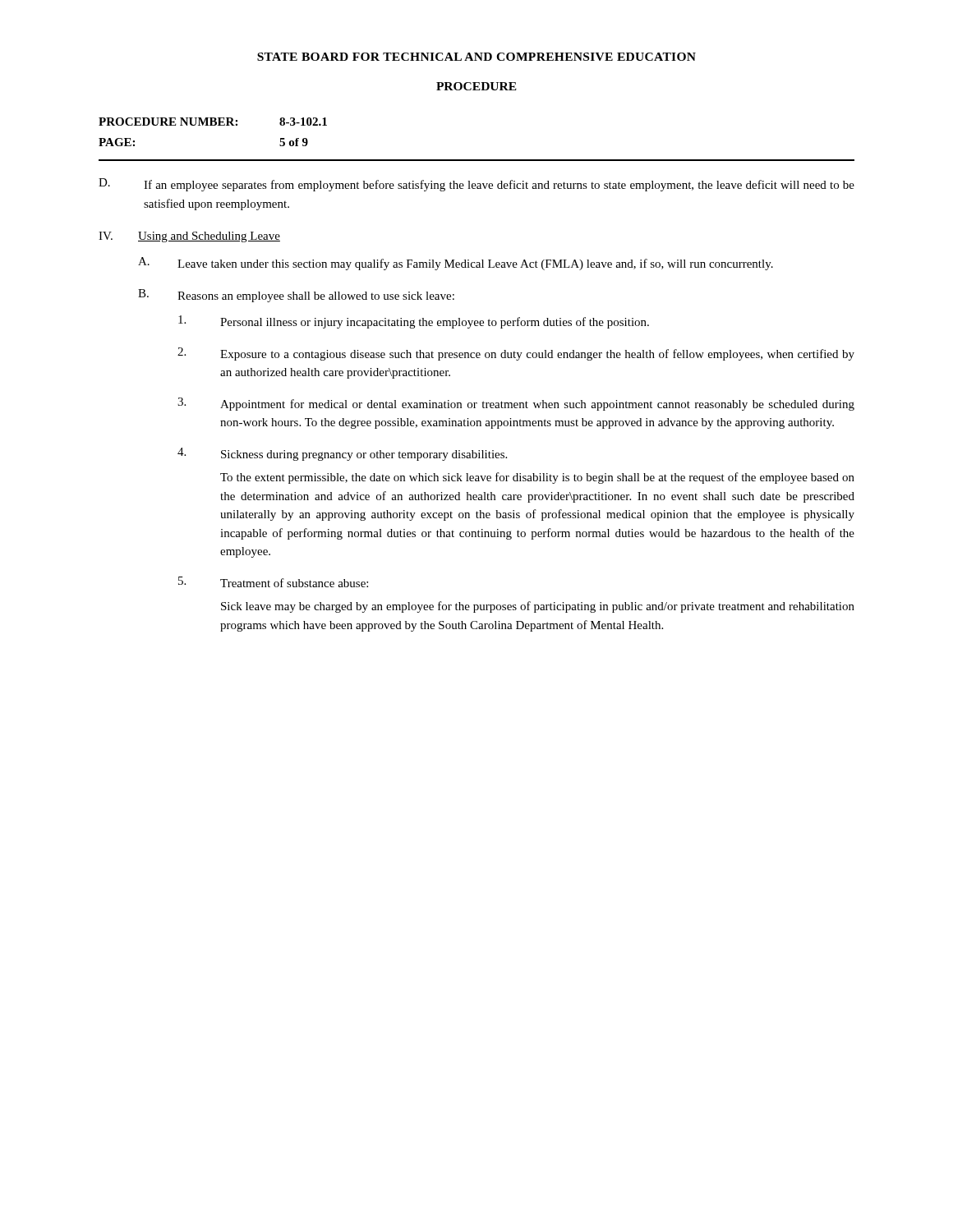Find the list item containing "B. Reasons an employee shall be"
The image size is (953, 1232).
pyautogui.click(x=296, y=296)
